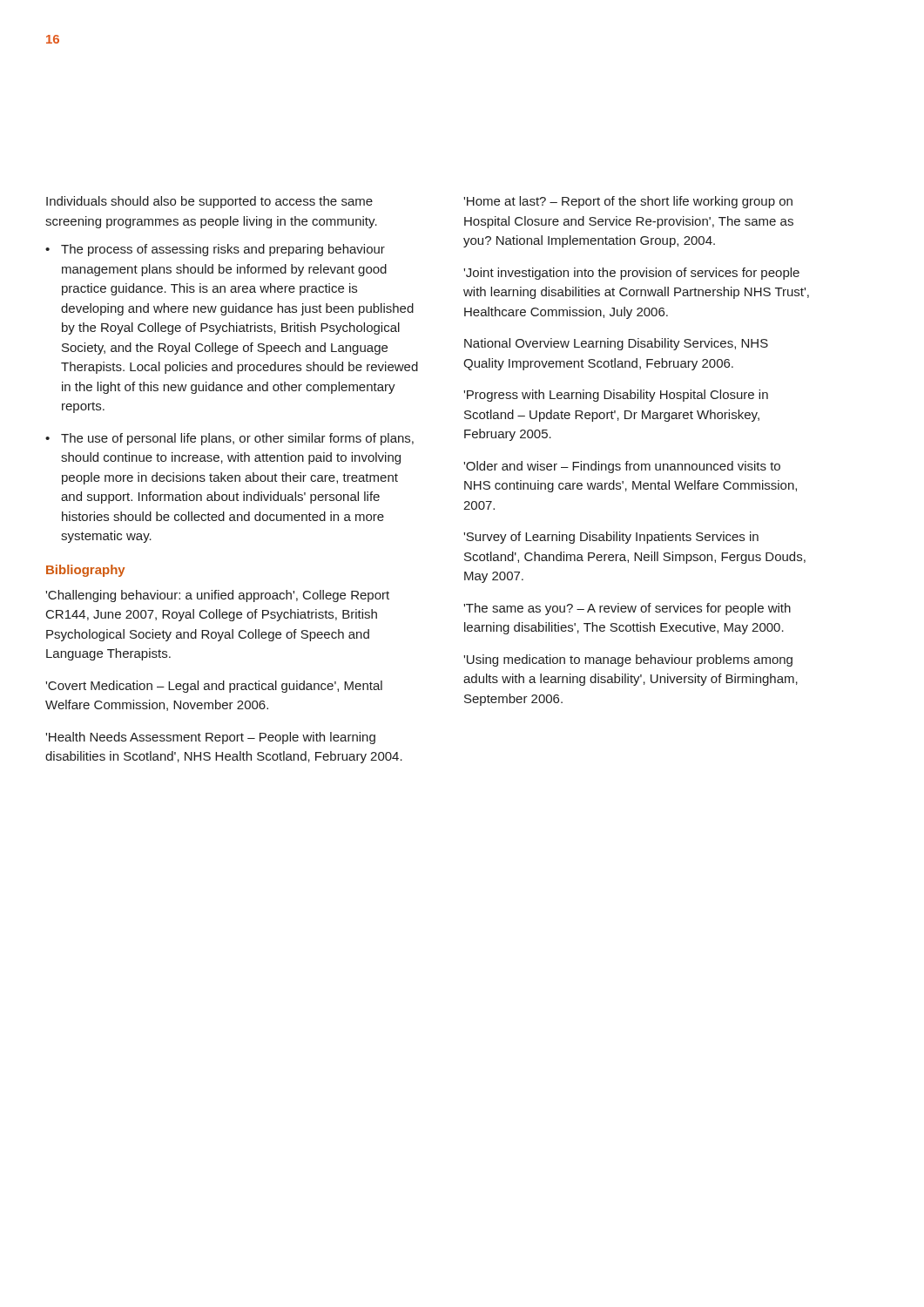Locate the text block containing "'Home at last?"

(x=629, y=220)
